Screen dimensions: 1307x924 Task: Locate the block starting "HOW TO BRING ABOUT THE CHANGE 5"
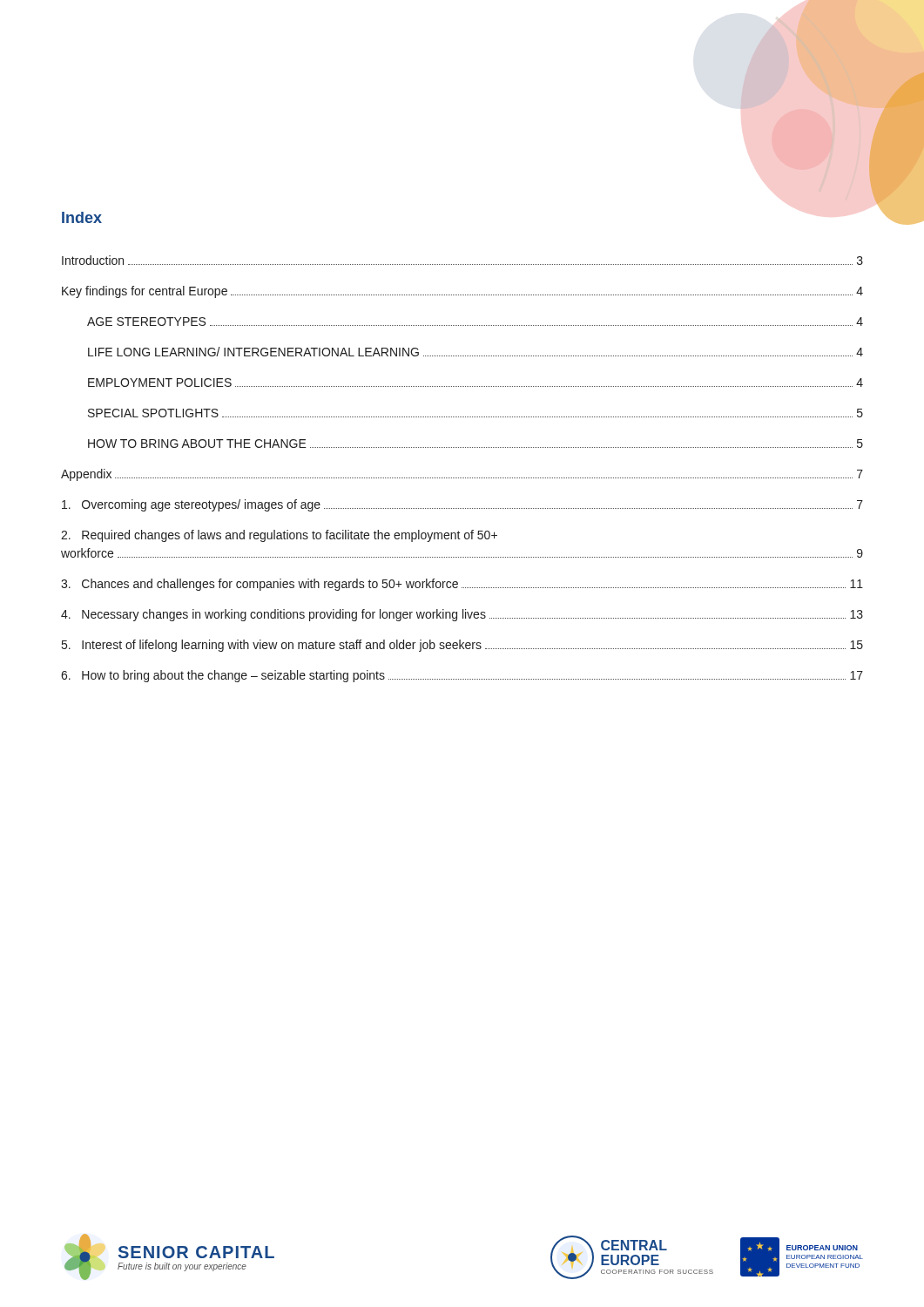tap(475, 444)
